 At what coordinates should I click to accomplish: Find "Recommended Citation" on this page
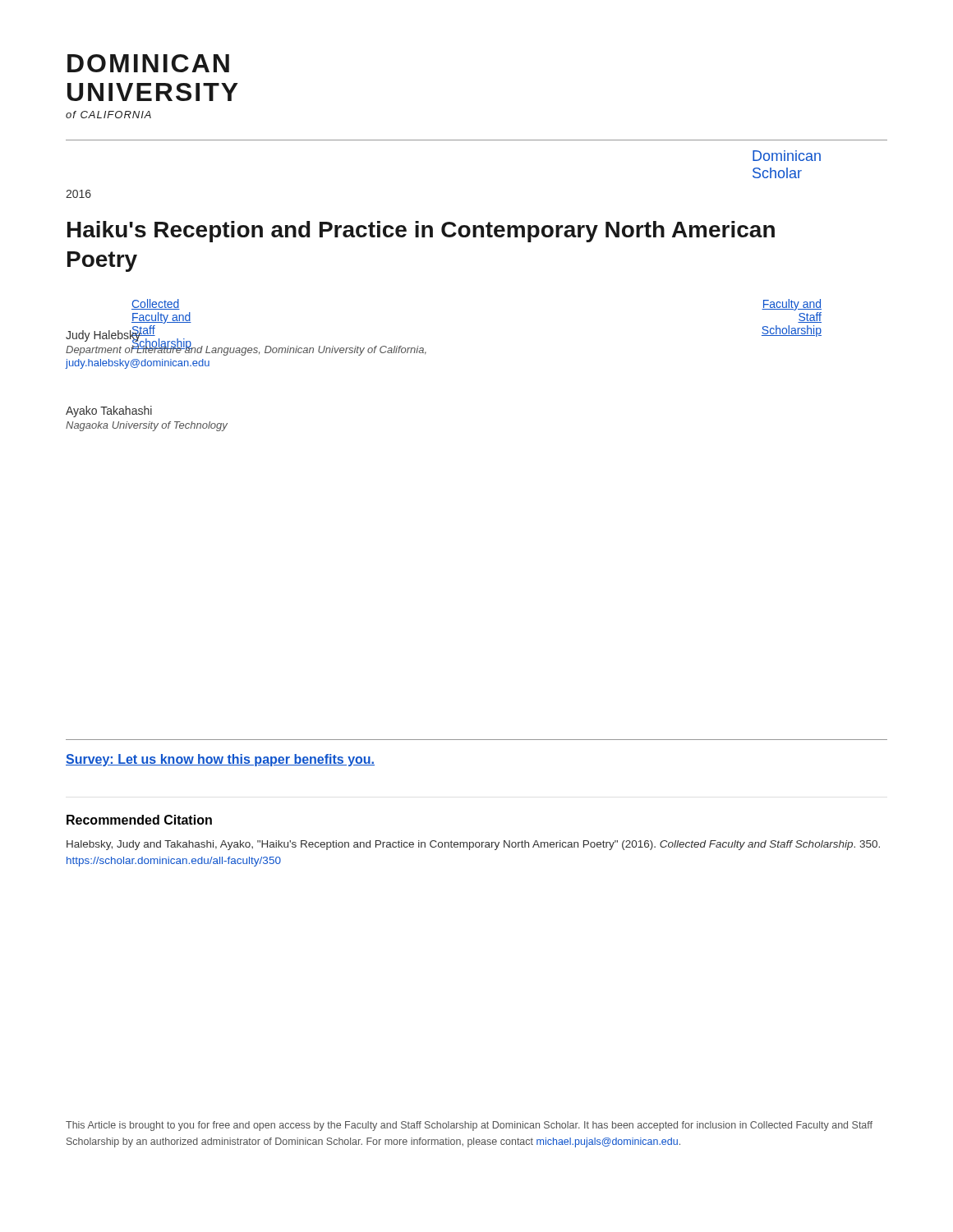[139, 820]
